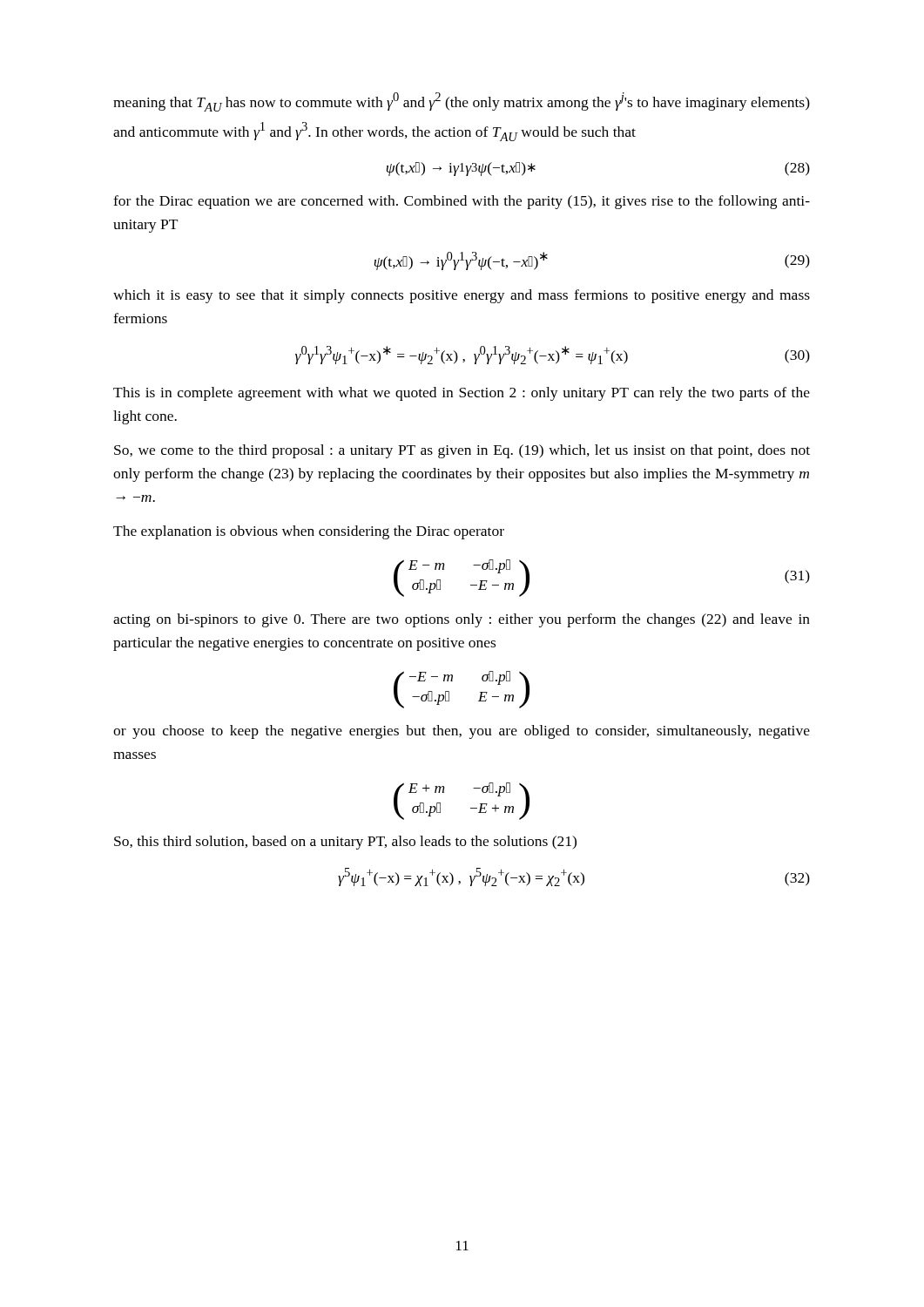The image size is (924, 1307).
Task: Point to the passage starting "So, we come to"
Action: [462, 473]
